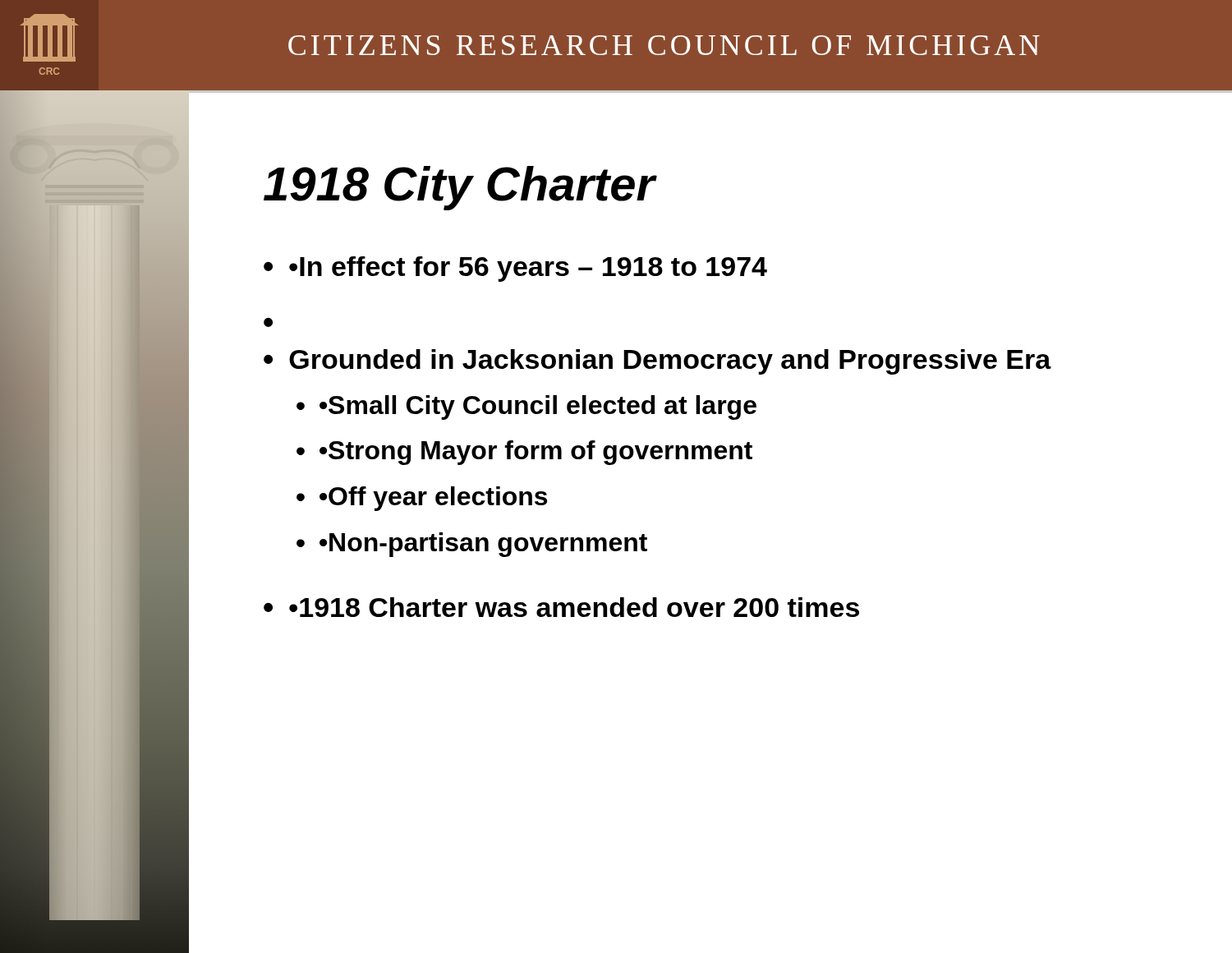The height and width of the screenshot is (953, 1232).
Task: Point to "•Off year elections"
Action: click(x=538, y=497)
